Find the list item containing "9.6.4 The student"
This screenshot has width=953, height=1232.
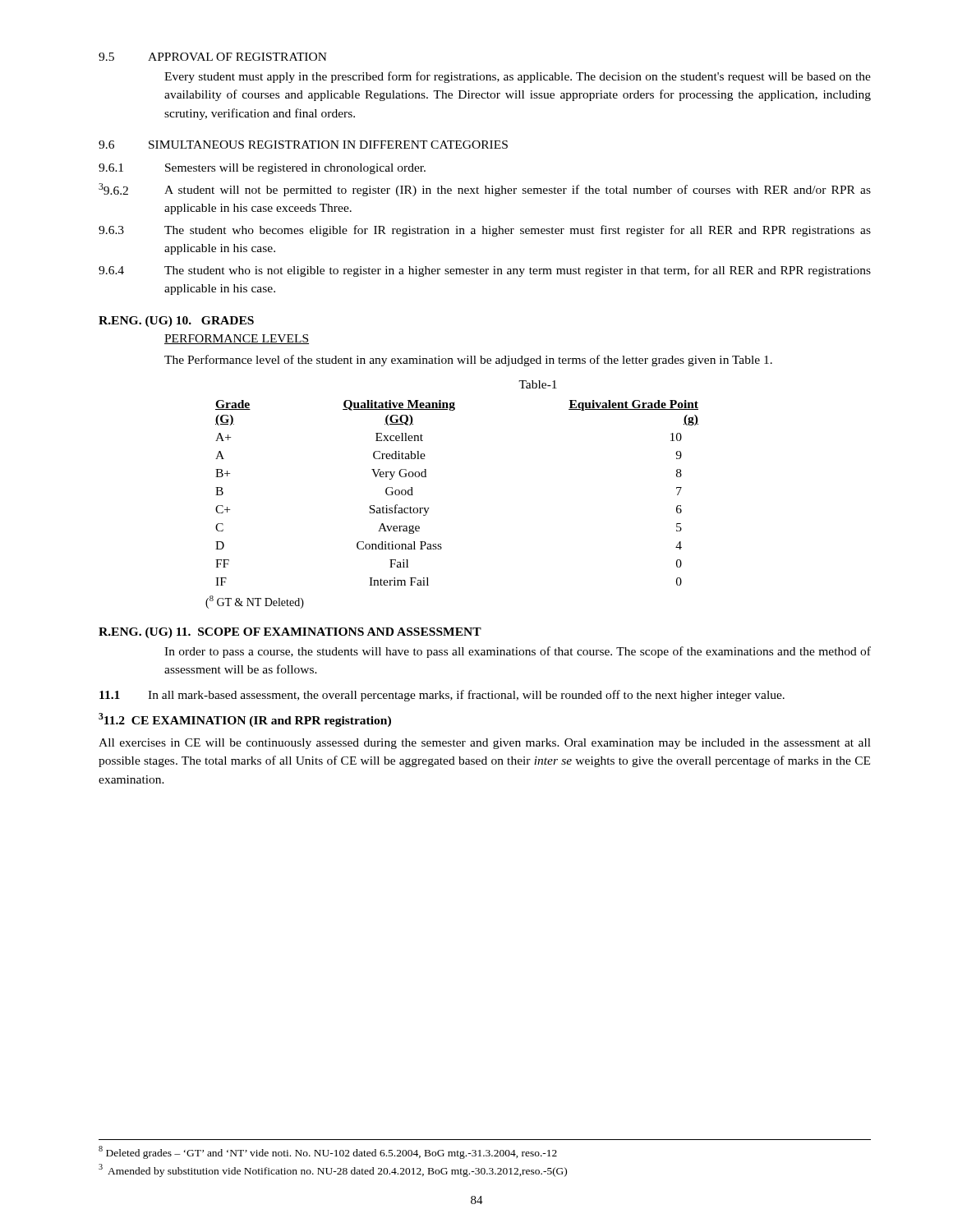click(485, 279)
